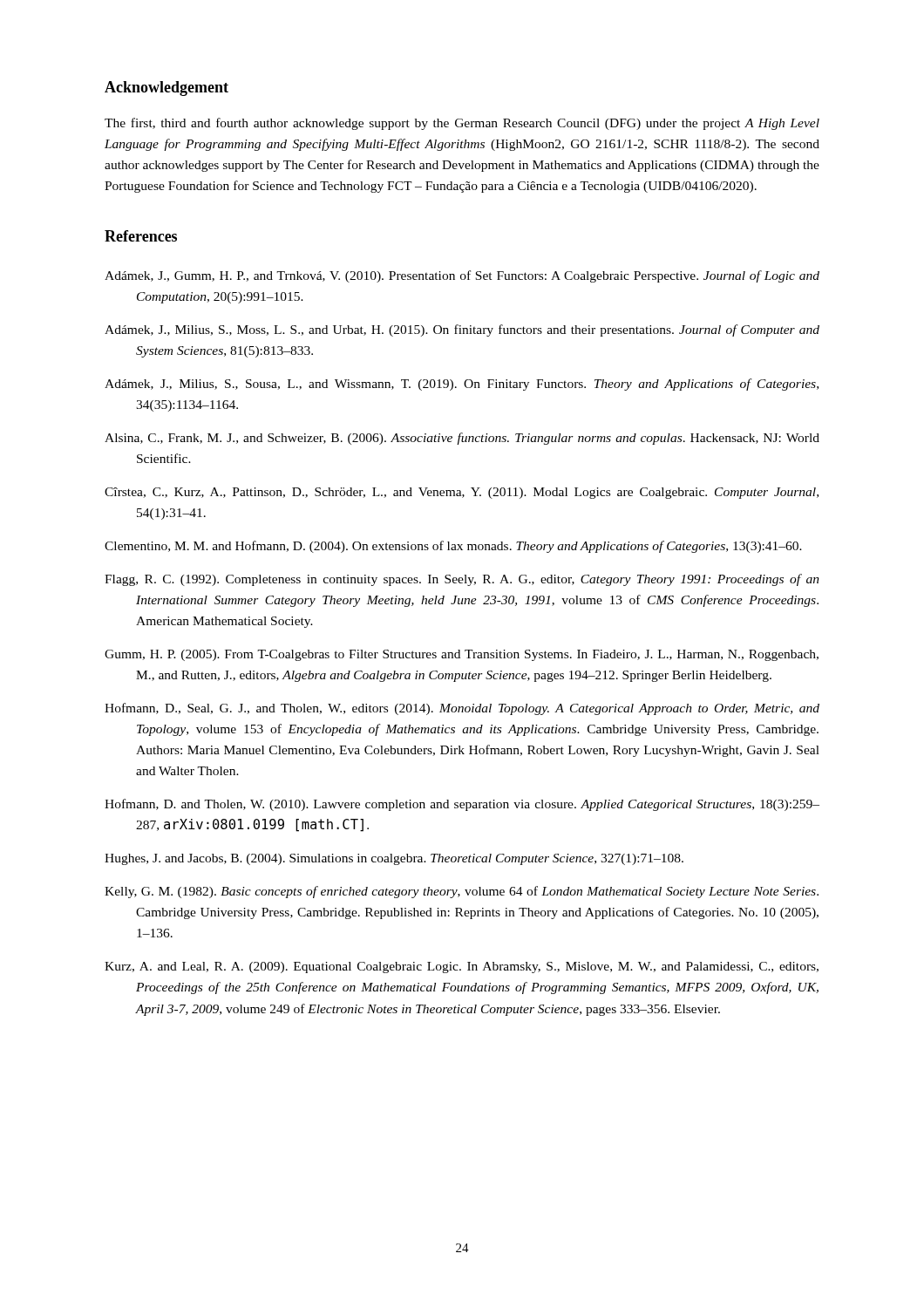Point to the passage starting "Adámek, J., Milius, S., Moss, L. S., and"
This screenshot has width=924, height=1308.
(462, 340)
